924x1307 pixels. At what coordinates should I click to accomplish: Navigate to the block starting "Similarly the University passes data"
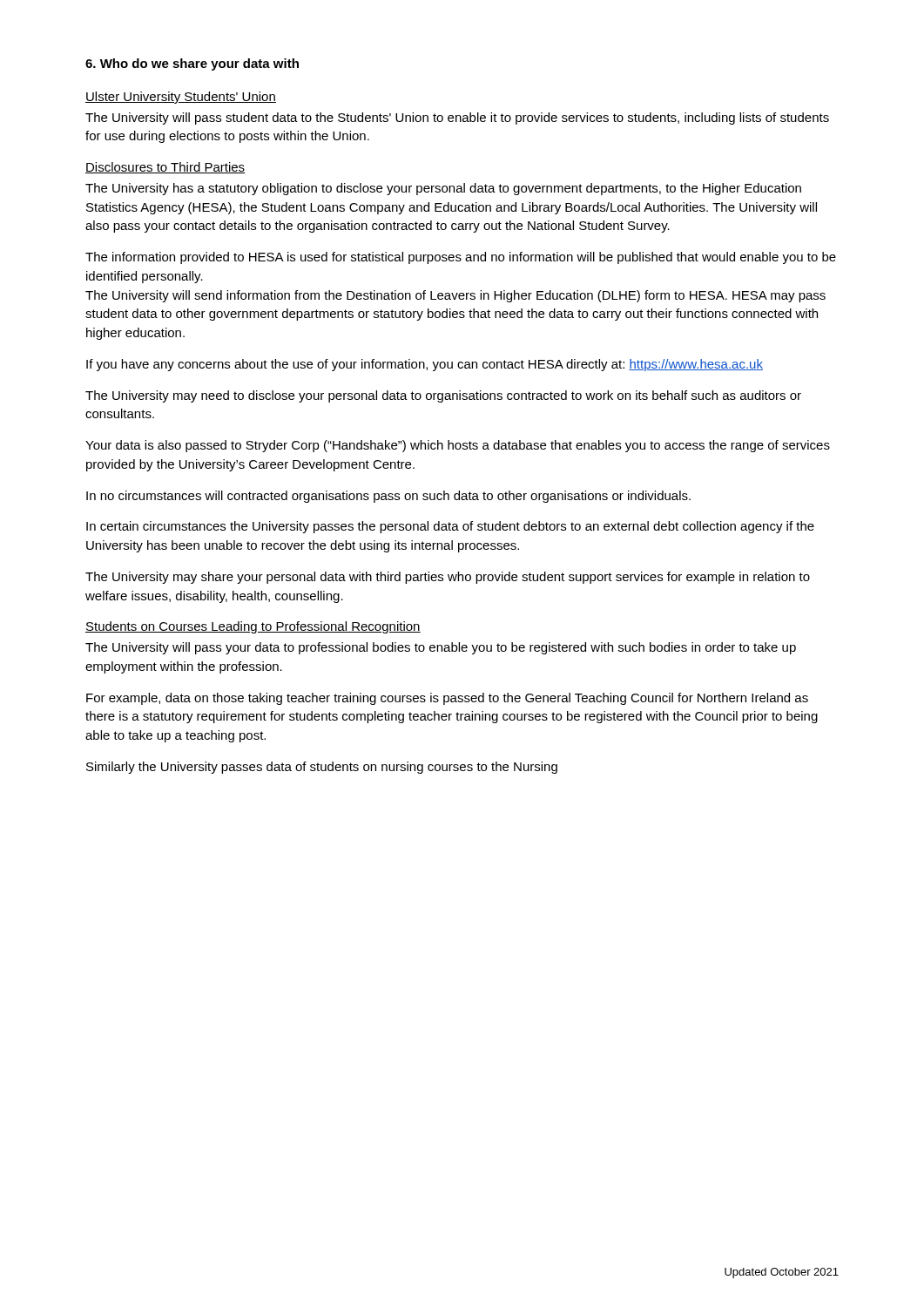[322, 766]
